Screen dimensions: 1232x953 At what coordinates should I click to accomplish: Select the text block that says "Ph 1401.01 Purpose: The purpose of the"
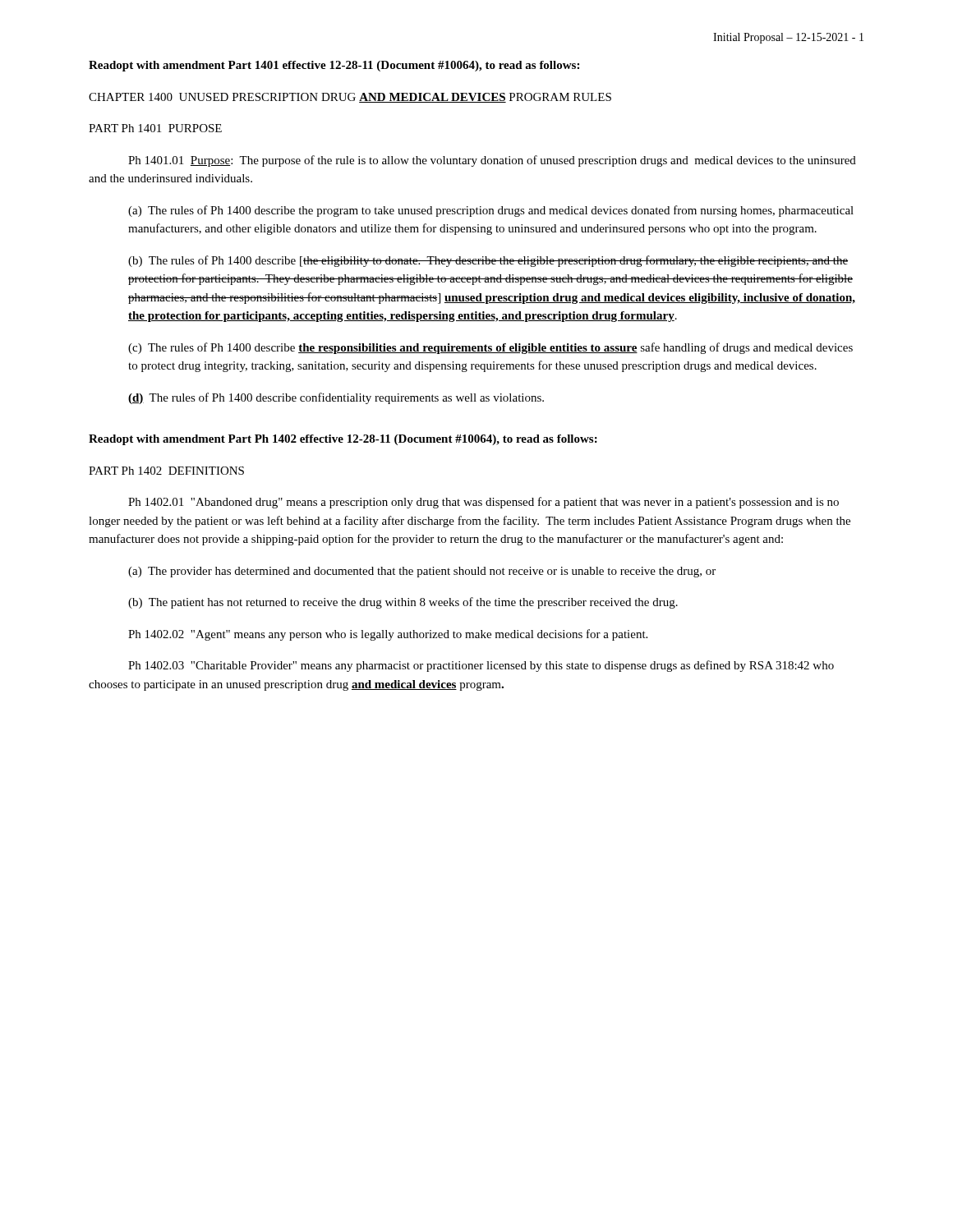click(x=476, y=169)
